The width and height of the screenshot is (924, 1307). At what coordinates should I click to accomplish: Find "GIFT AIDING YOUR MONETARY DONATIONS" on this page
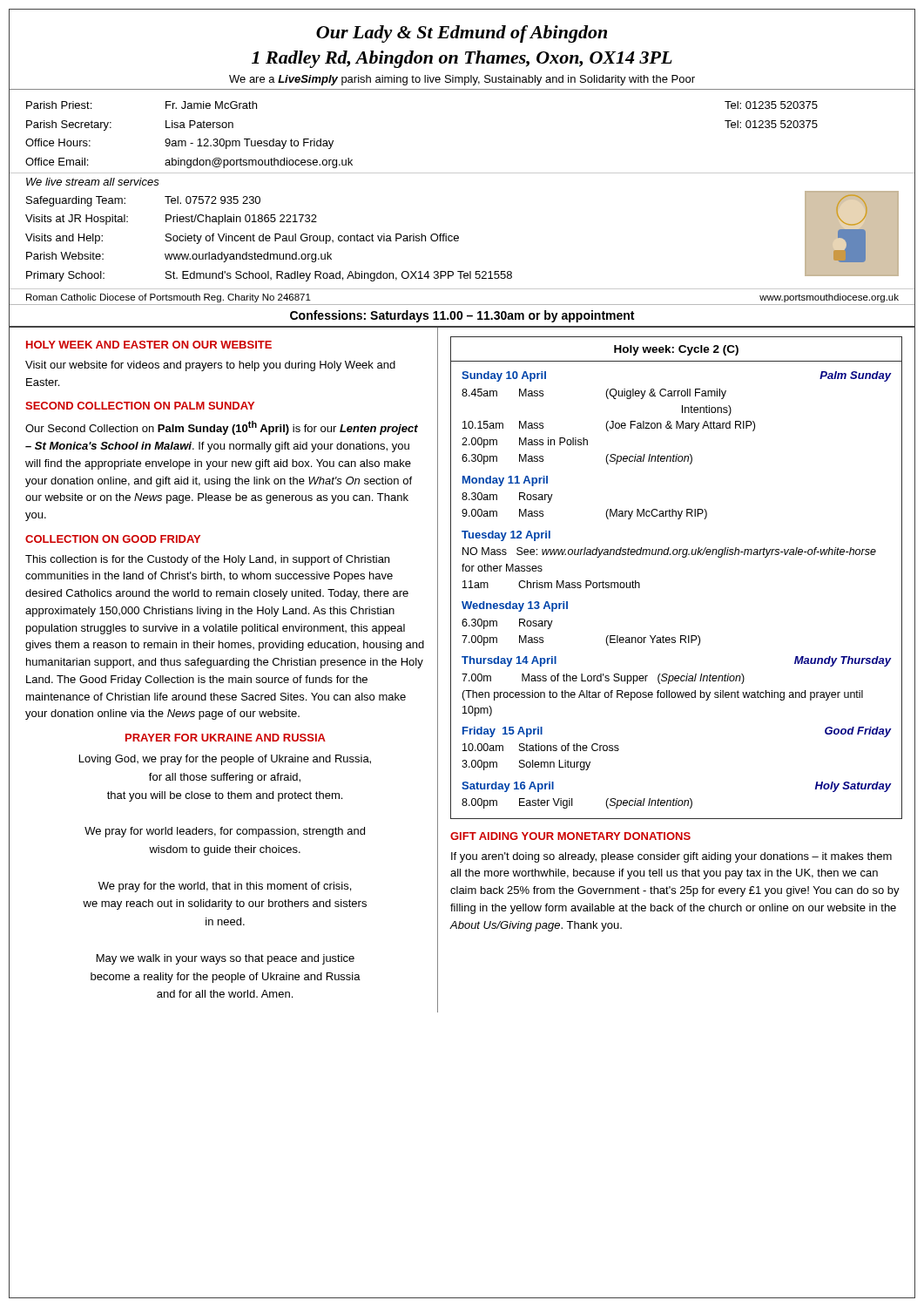tap(570, 836)
